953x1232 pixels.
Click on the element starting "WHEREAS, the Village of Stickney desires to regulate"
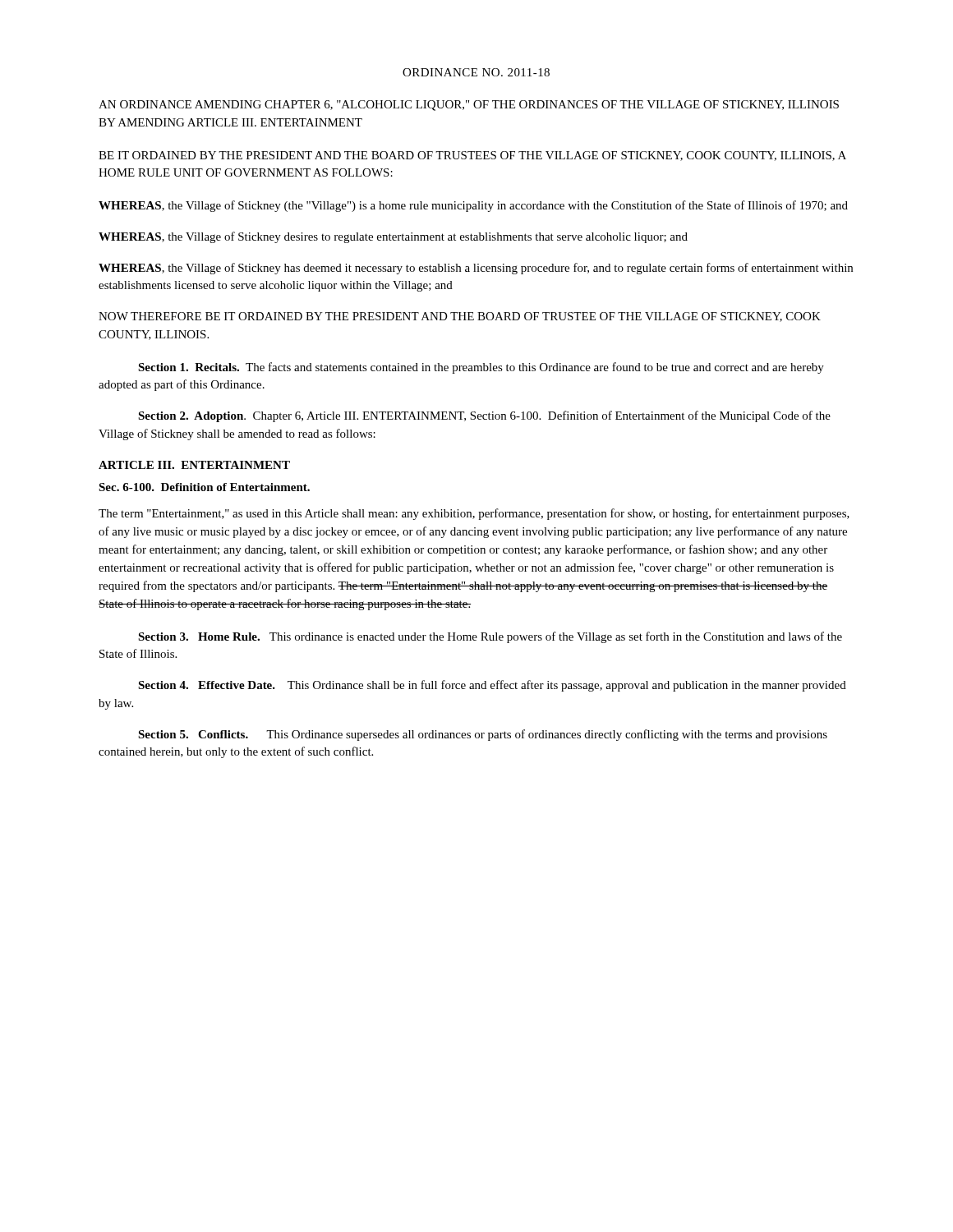pyautogui.click(x=393, y=236)
